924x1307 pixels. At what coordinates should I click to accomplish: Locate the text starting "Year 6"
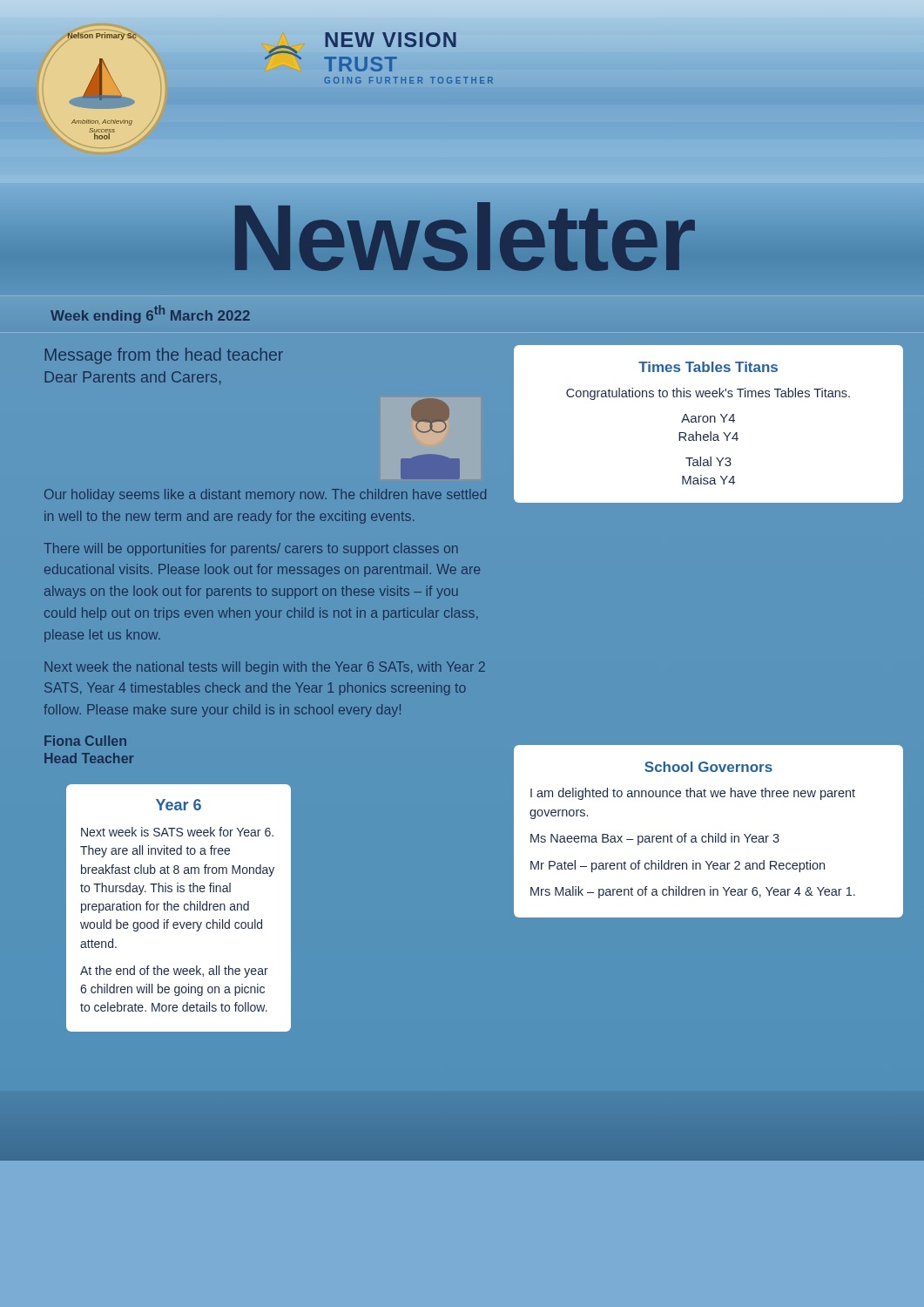pyautogui.click(x=179, y=805)
